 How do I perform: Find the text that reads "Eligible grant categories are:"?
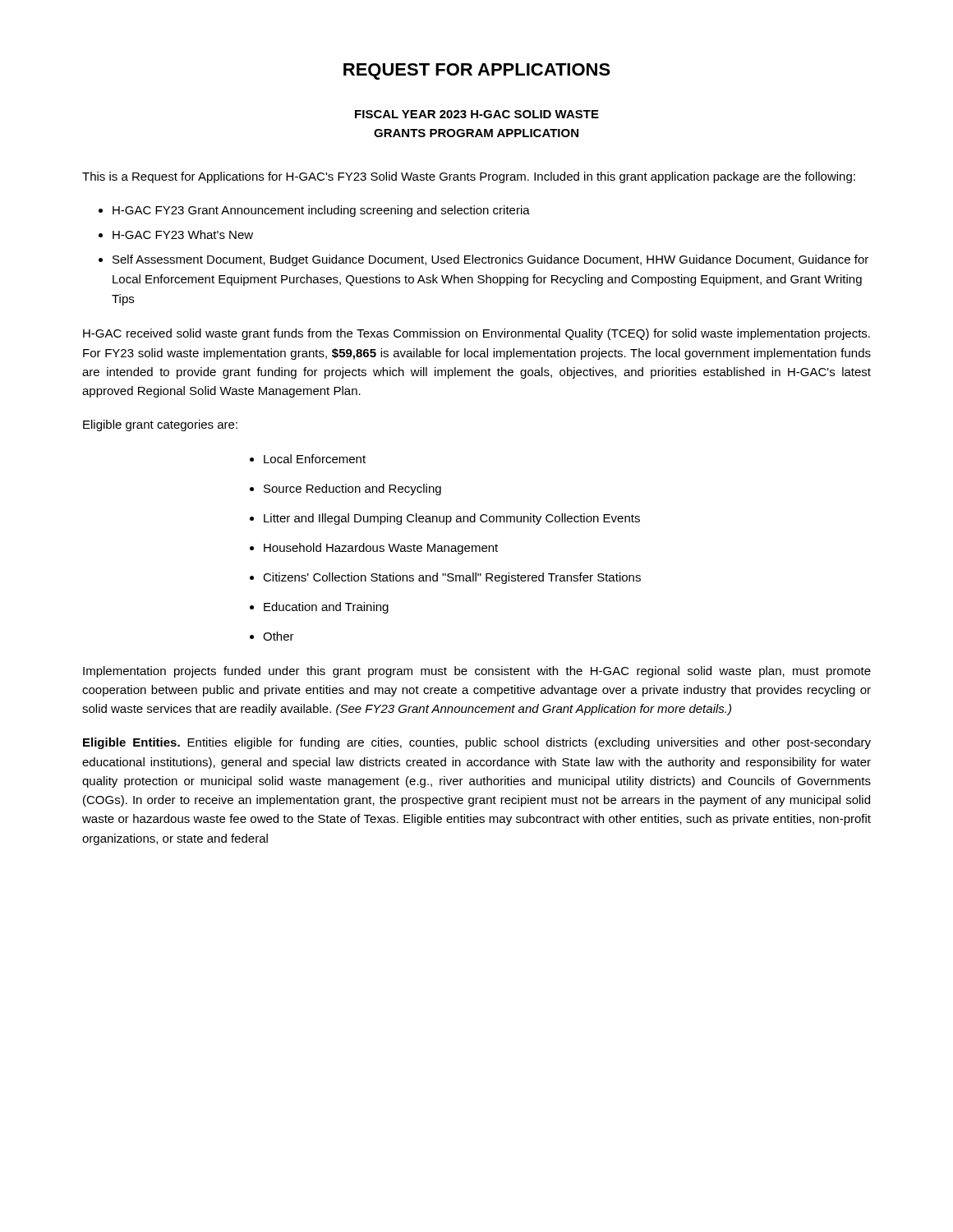coord(160,424)
